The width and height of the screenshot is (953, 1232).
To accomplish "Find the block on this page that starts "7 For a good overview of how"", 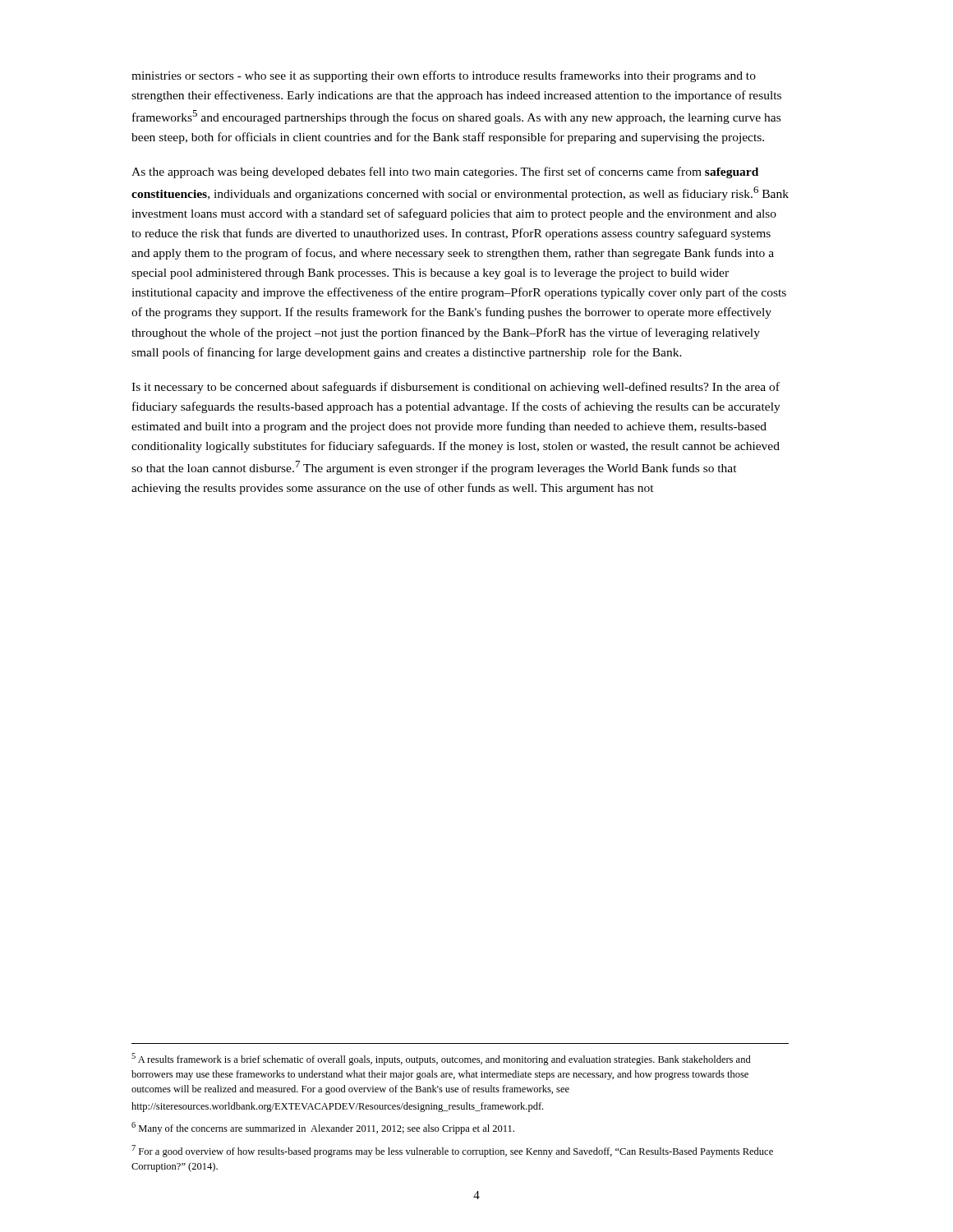I will coord(452,1157).
